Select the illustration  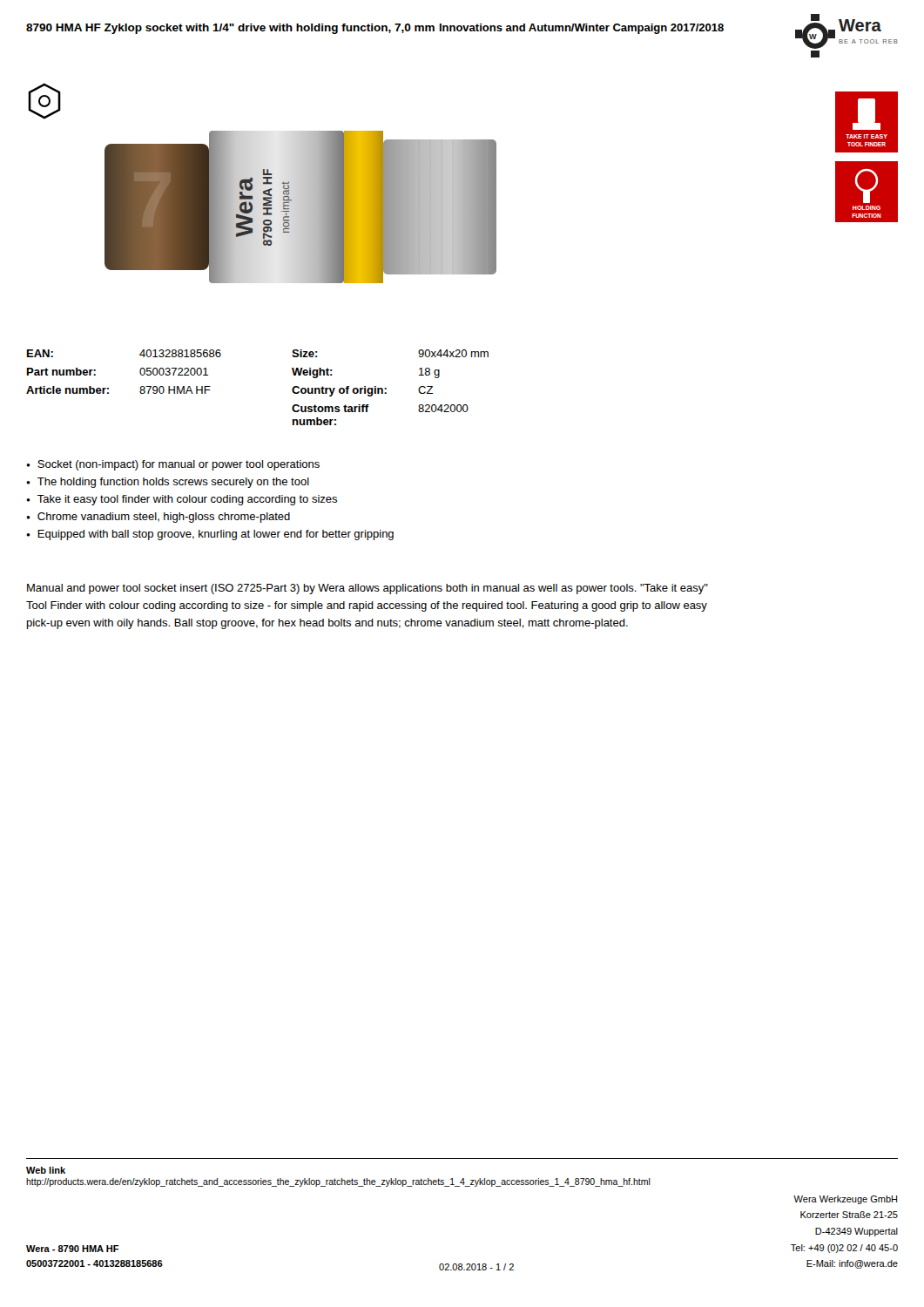(x=44, y=101)
